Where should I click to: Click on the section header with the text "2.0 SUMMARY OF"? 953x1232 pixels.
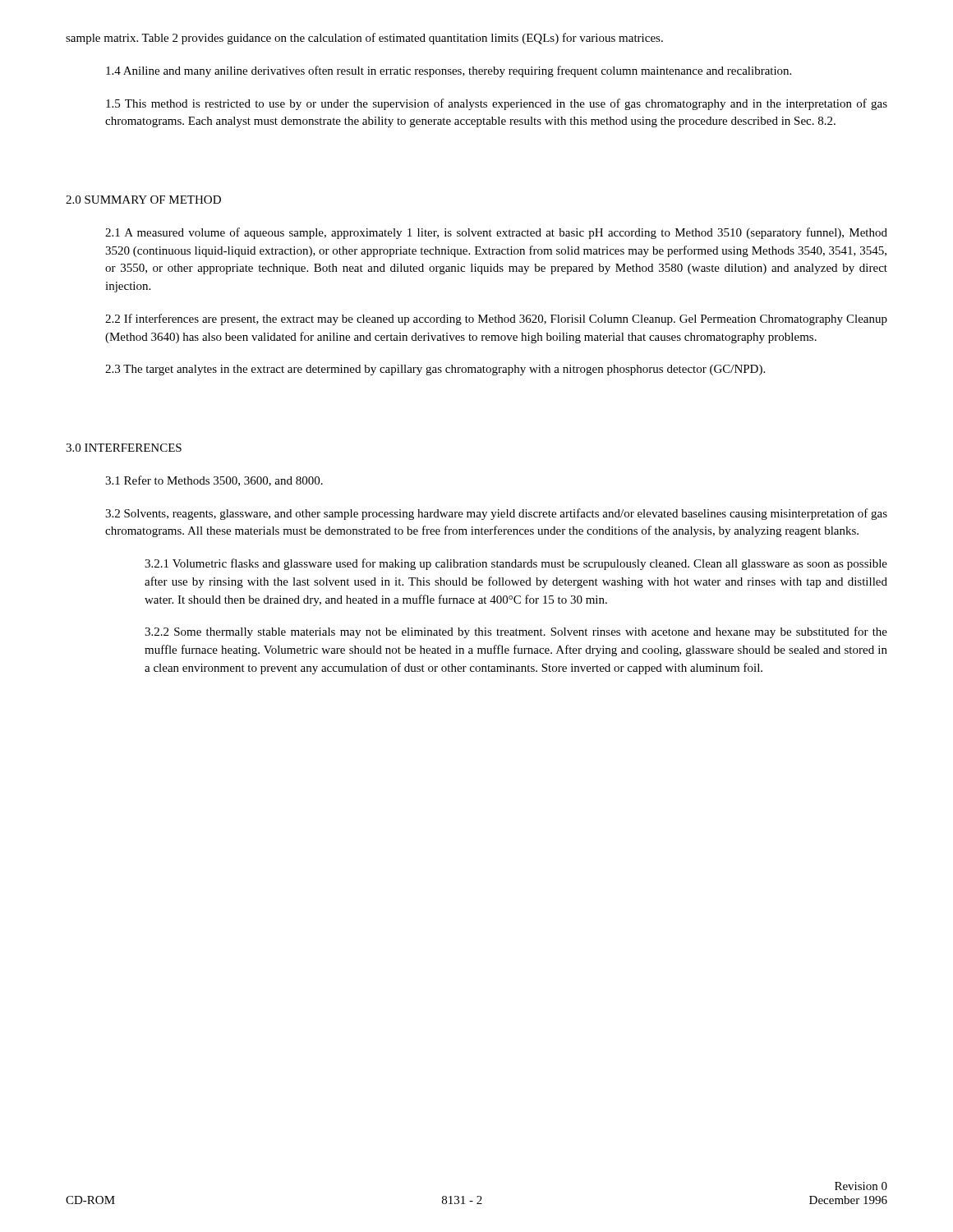[143, 200]
